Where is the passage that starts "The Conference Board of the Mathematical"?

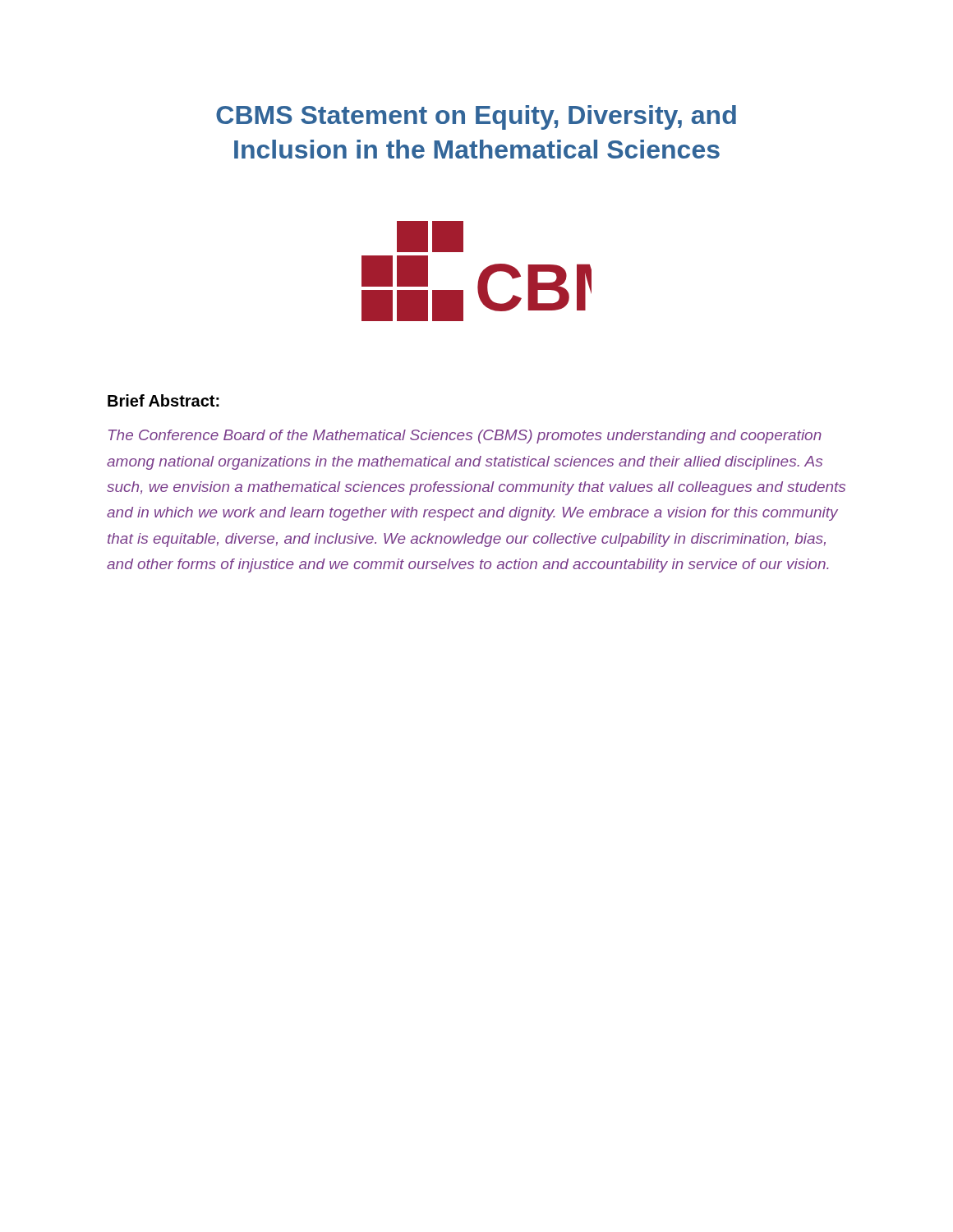click(476, 499)
